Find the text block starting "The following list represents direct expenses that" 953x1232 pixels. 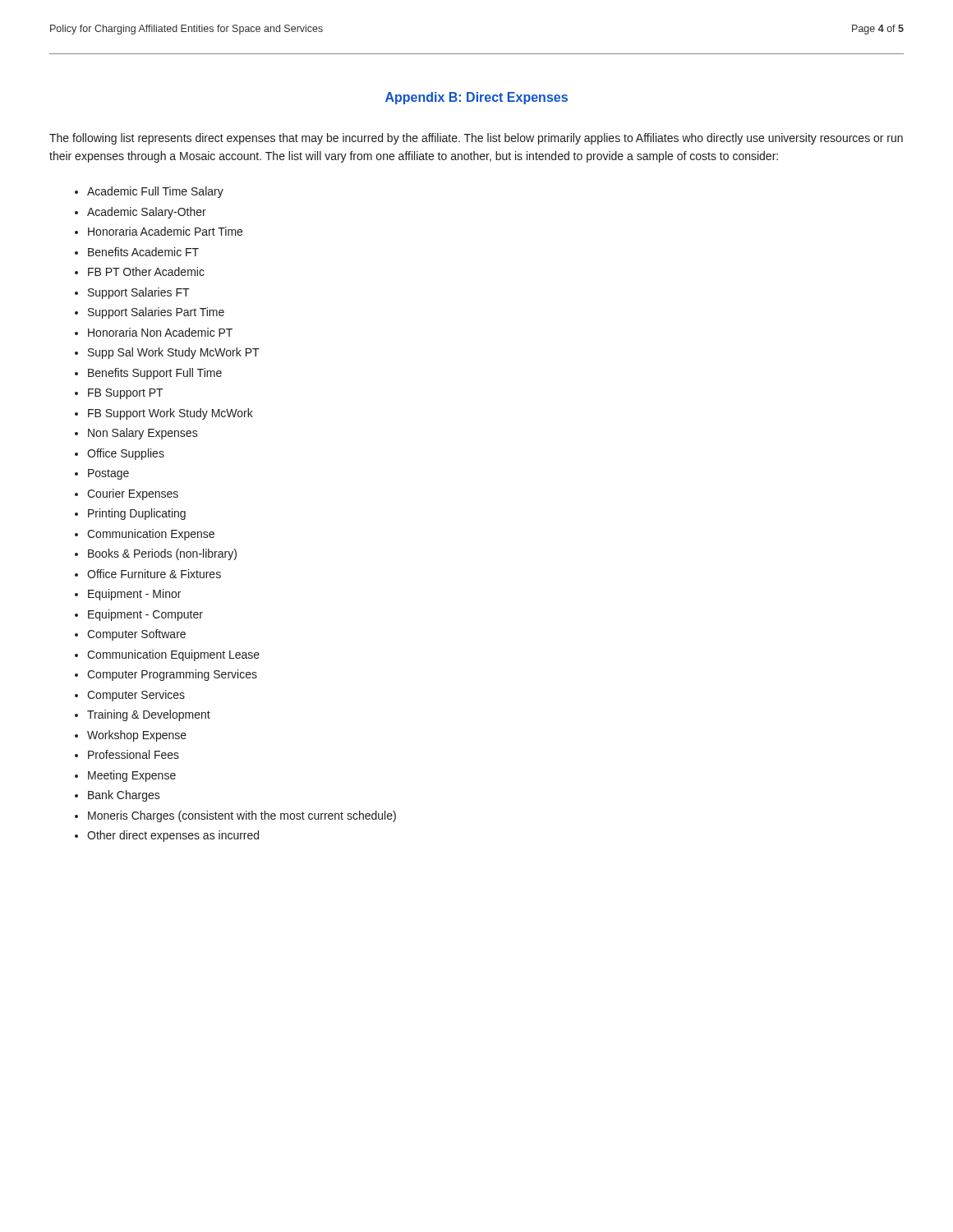coord(476,147)
